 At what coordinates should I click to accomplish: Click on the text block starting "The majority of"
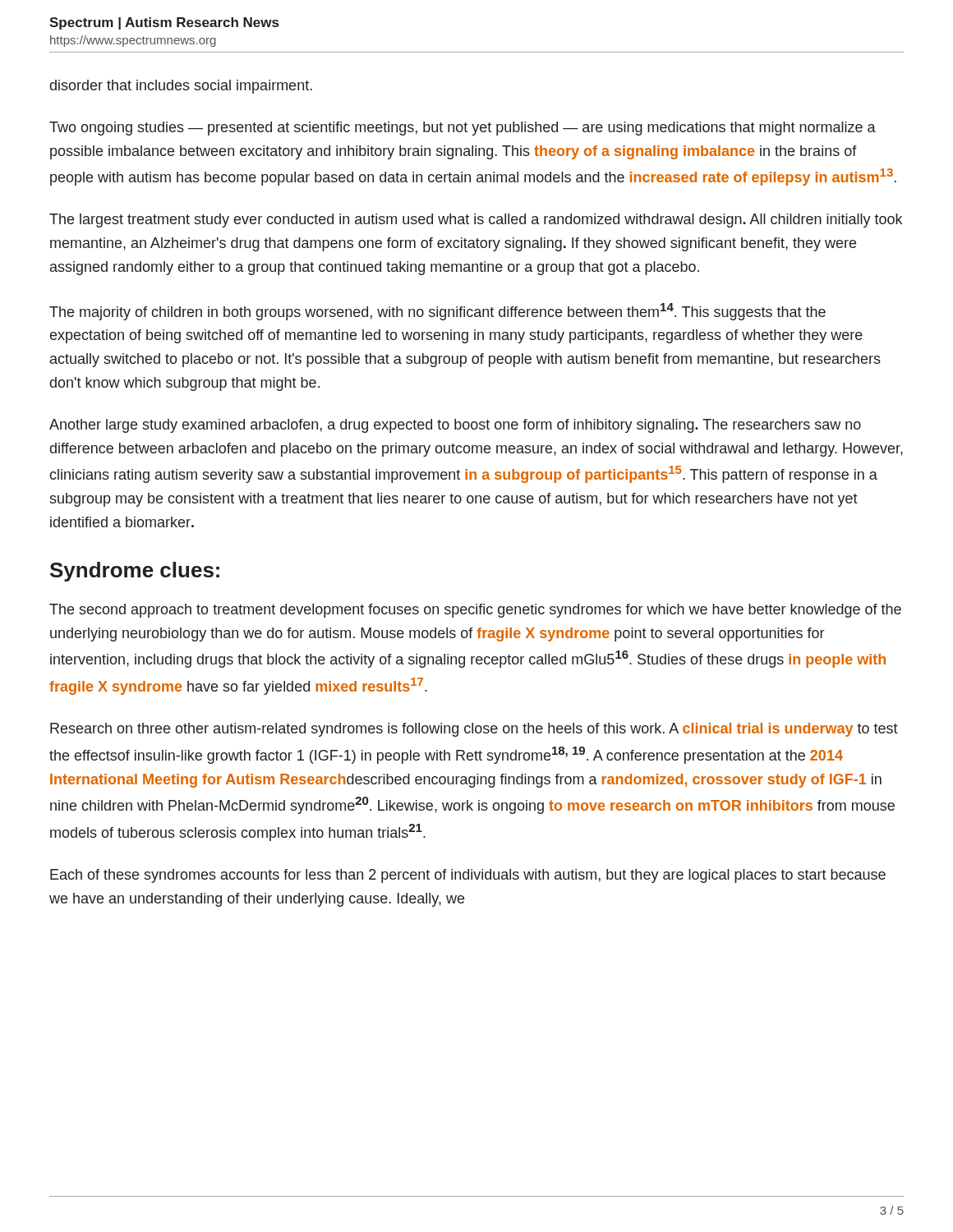(x=476, y=346)
